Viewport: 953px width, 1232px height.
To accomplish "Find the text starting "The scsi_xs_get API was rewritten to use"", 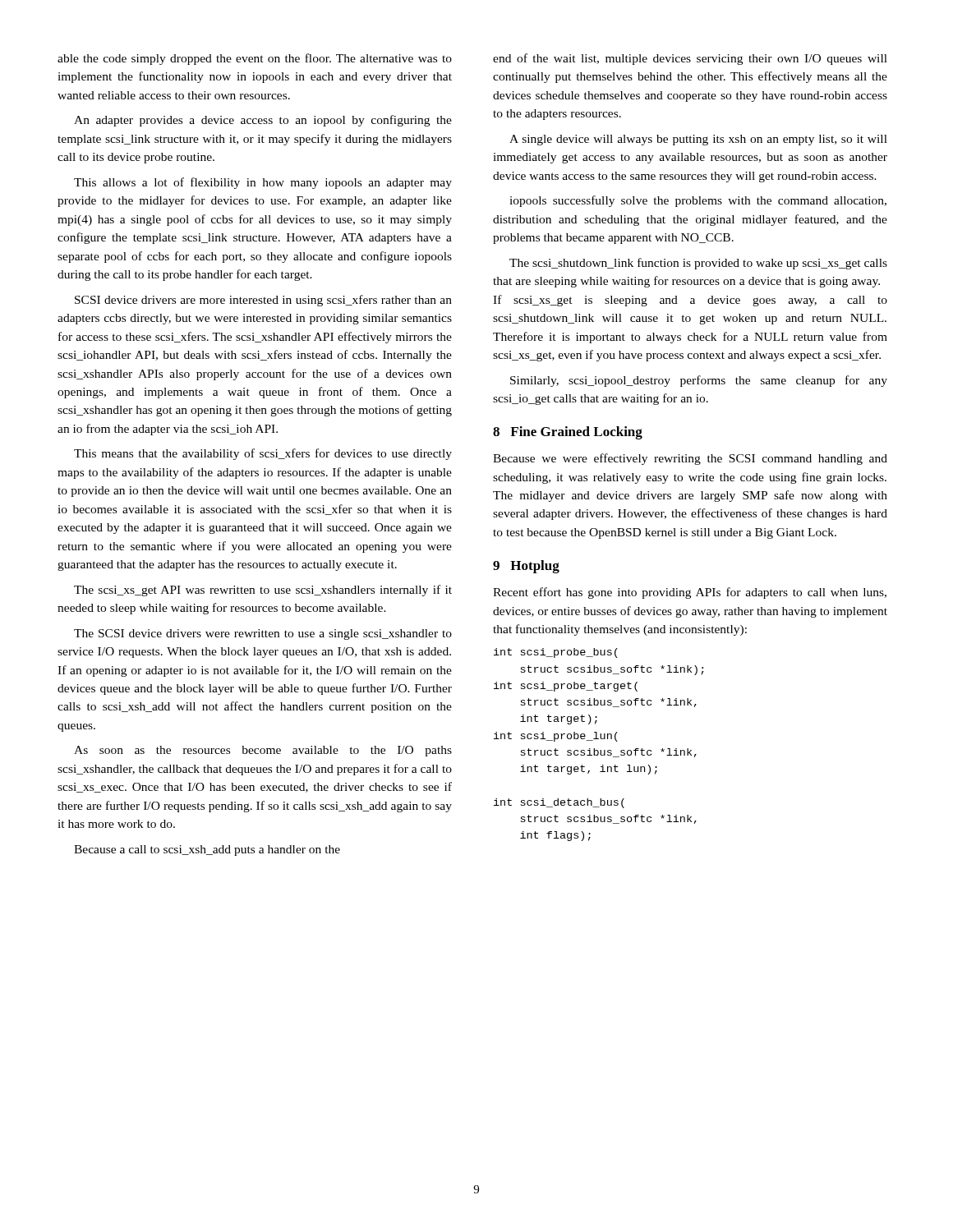I will coord(255,599).
